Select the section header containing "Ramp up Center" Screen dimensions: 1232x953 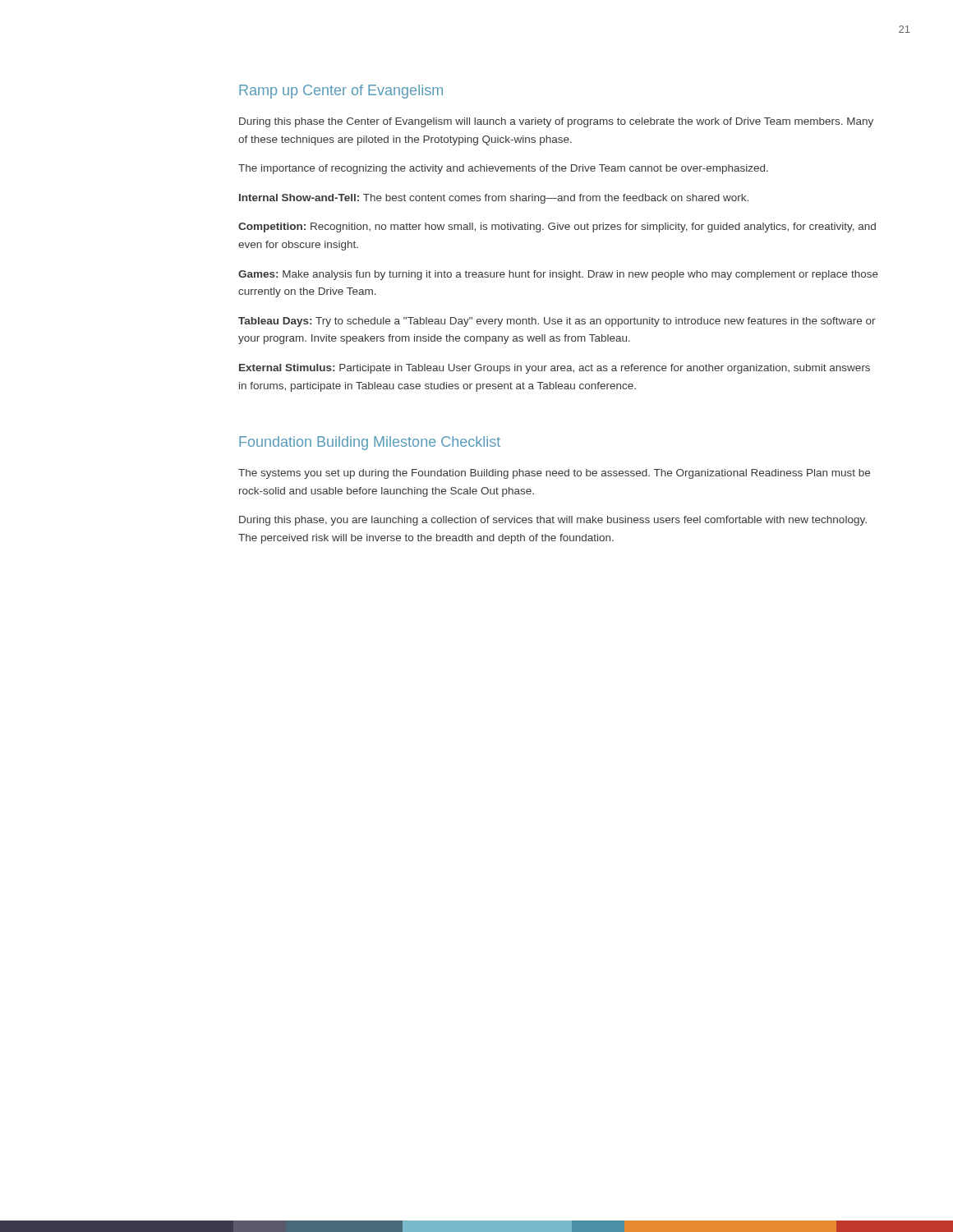(341, 92)
